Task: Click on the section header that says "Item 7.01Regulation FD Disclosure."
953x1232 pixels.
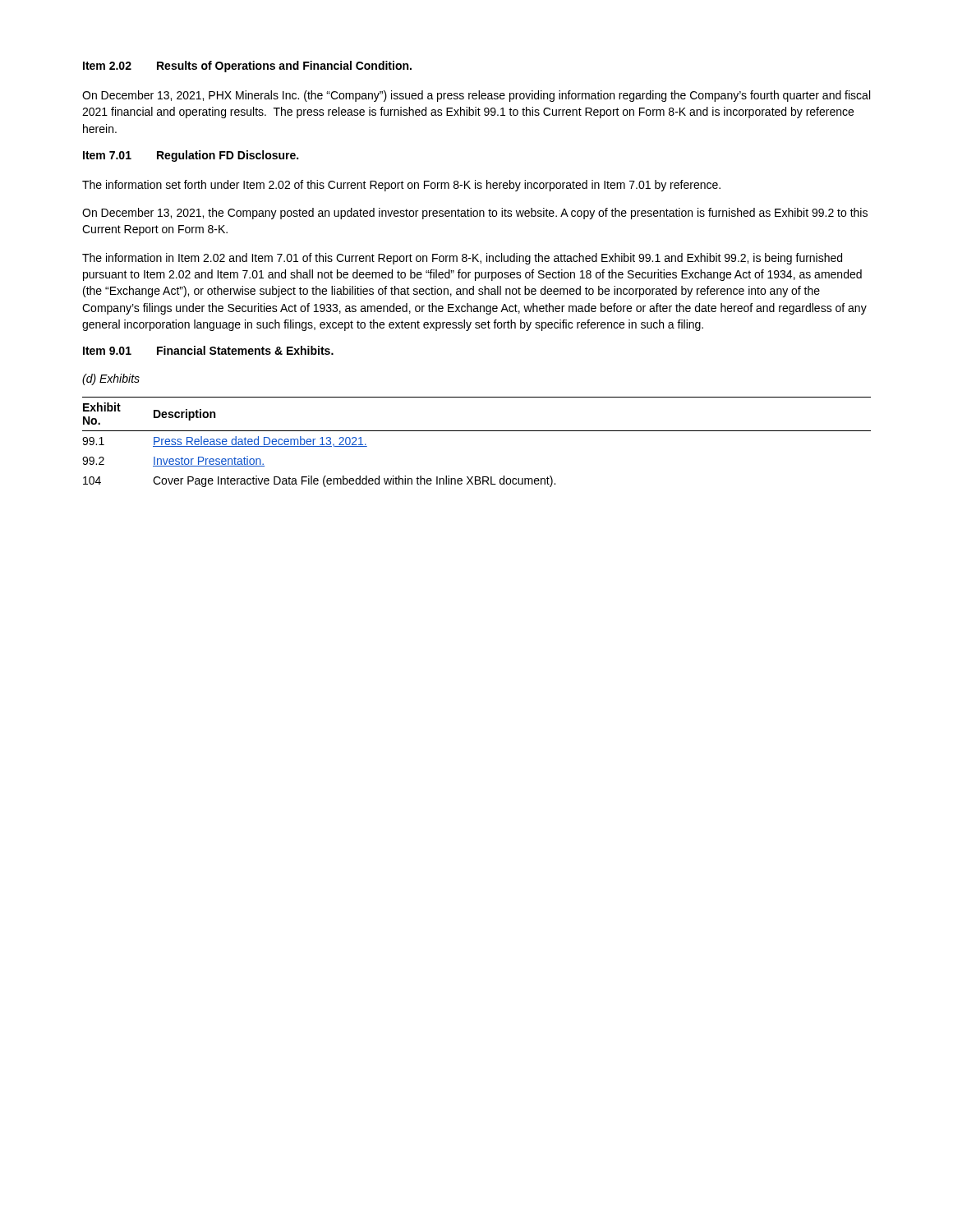Action: coord(191,155)
